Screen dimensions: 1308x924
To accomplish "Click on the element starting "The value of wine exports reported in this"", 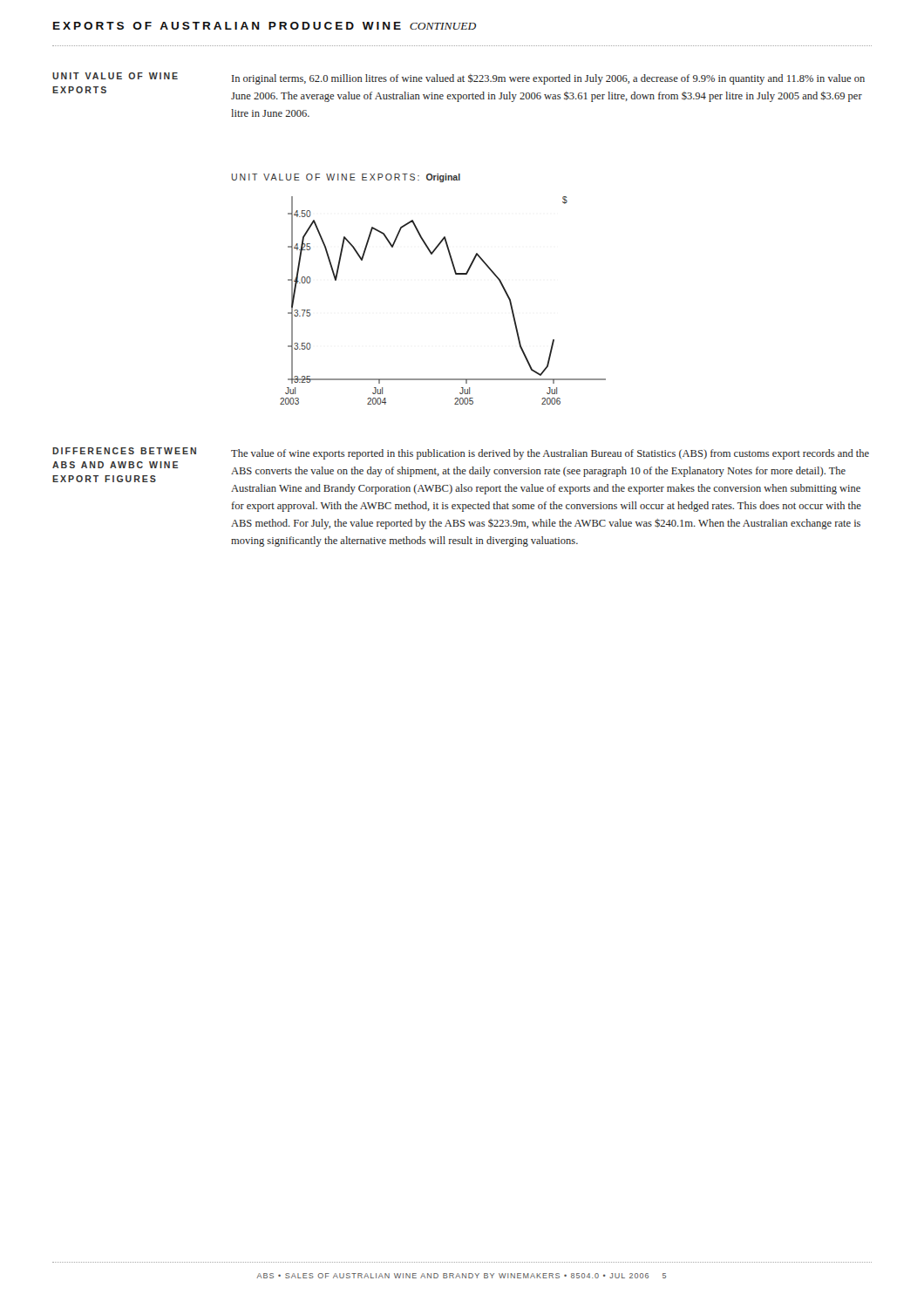I will [x=551, y=497].
